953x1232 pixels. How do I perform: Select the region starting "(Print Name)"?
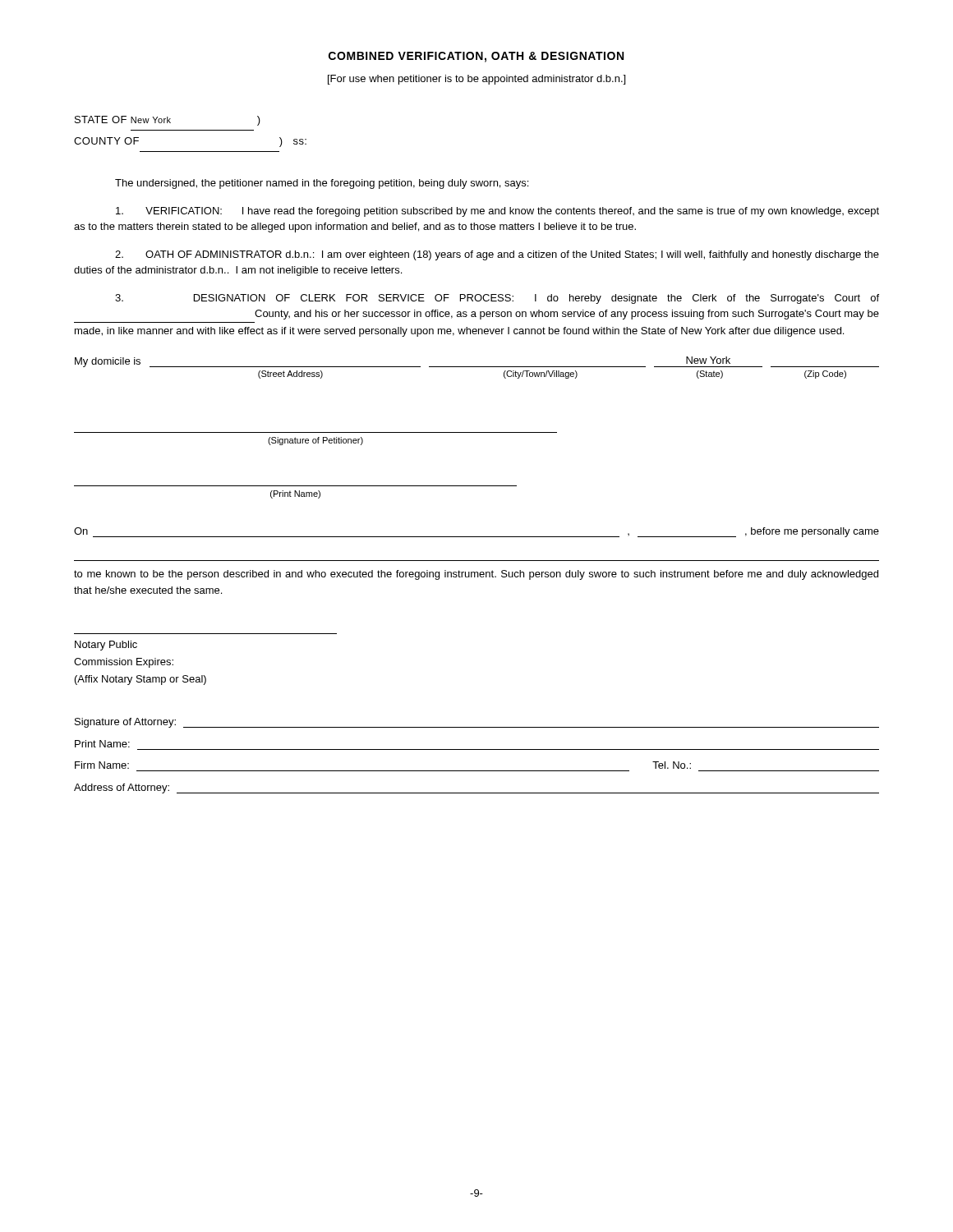pyautogui.click(x=295, y=486)
